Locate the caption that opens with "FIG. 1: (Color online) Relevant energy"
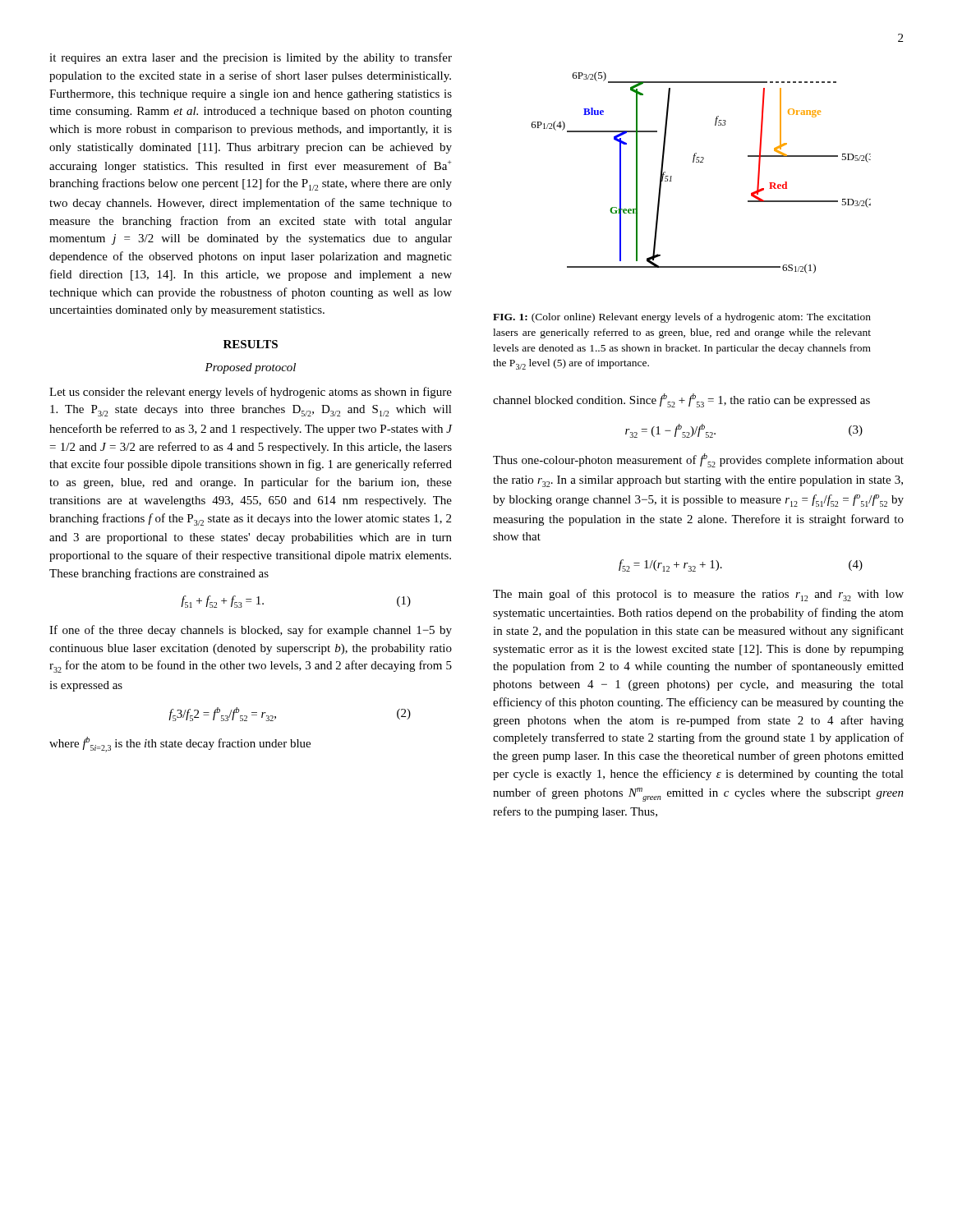The height and width of the screenshot is (1232, 953). 682,341
